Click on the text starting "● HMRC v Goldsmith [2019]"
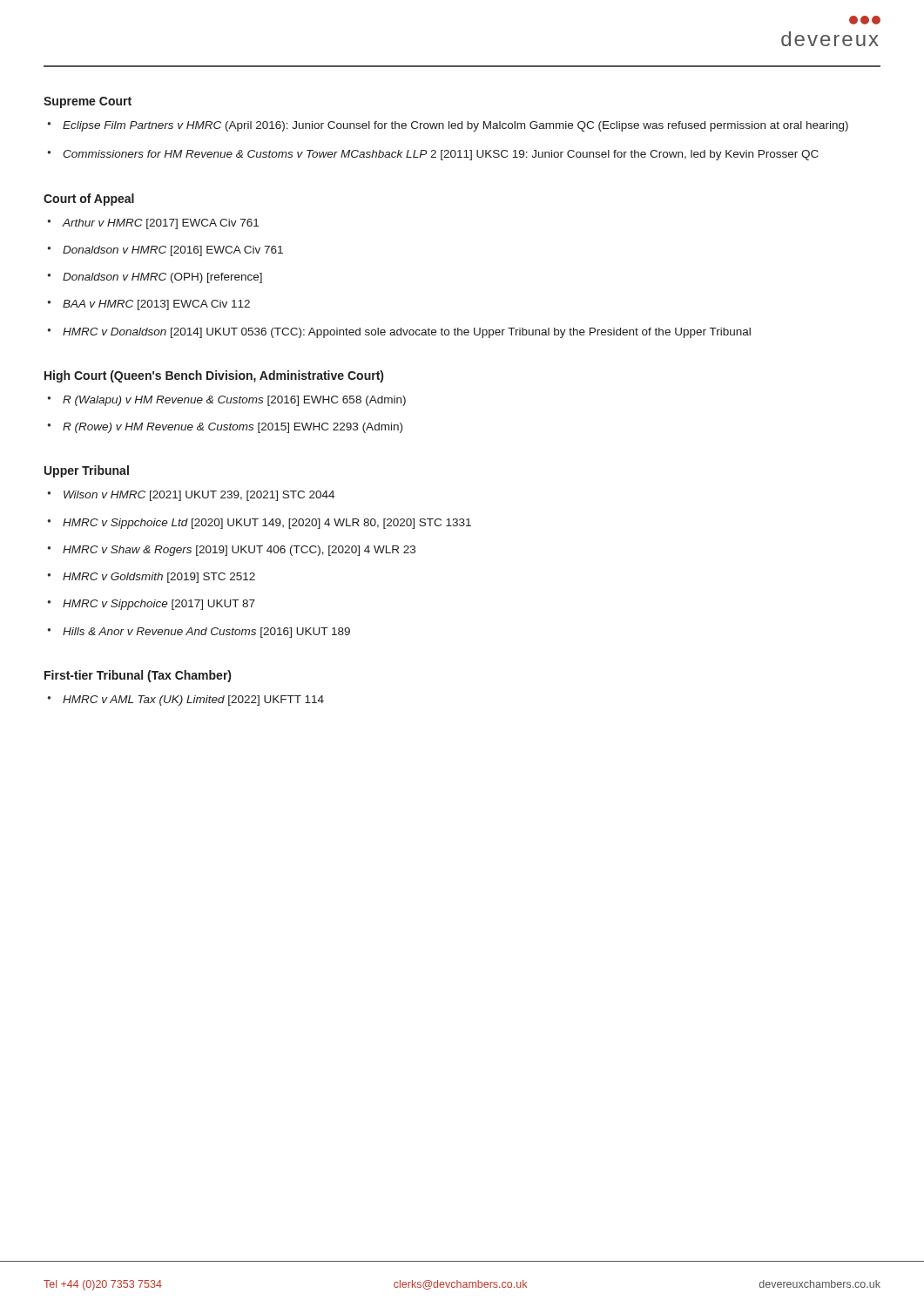 tap(151, 576)
